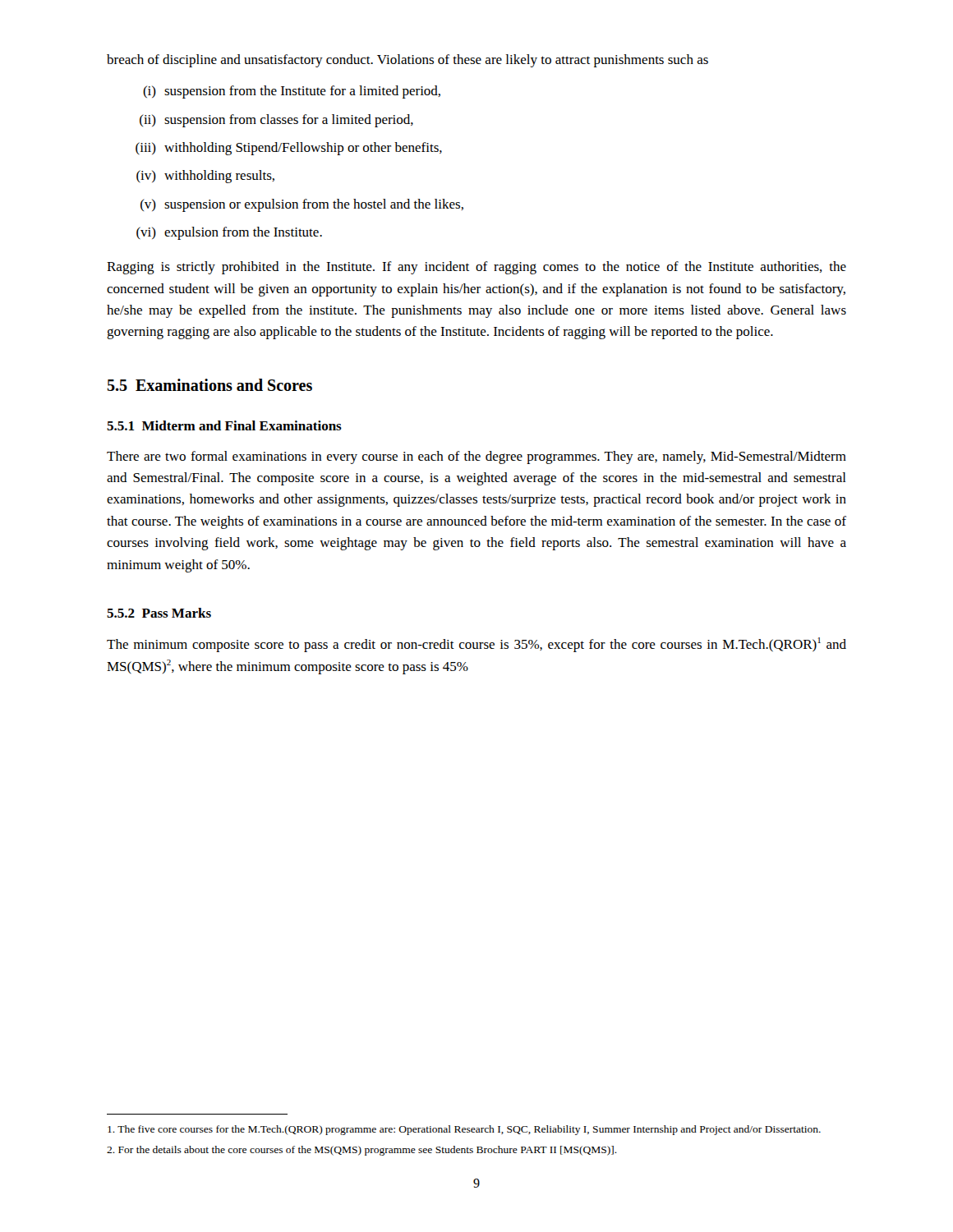The image size is (953, 1232).
Task: Locate the text "(vi) expulsion from the Institute."
Action: tap(229, 233)
